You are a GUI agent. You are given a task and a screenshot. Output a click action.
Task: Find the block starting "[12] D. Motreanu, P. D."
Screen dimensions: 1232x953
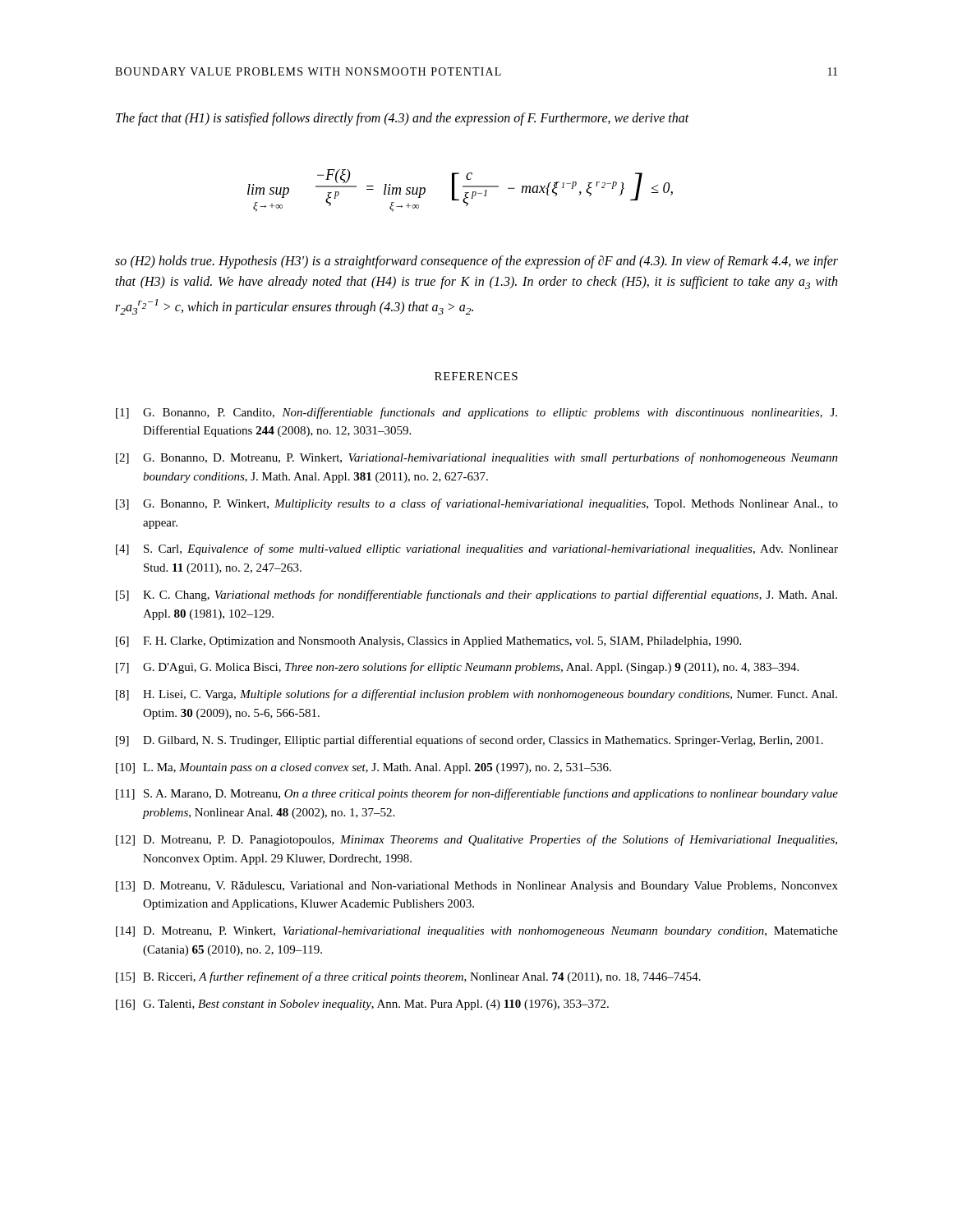(x=476, y=849)
